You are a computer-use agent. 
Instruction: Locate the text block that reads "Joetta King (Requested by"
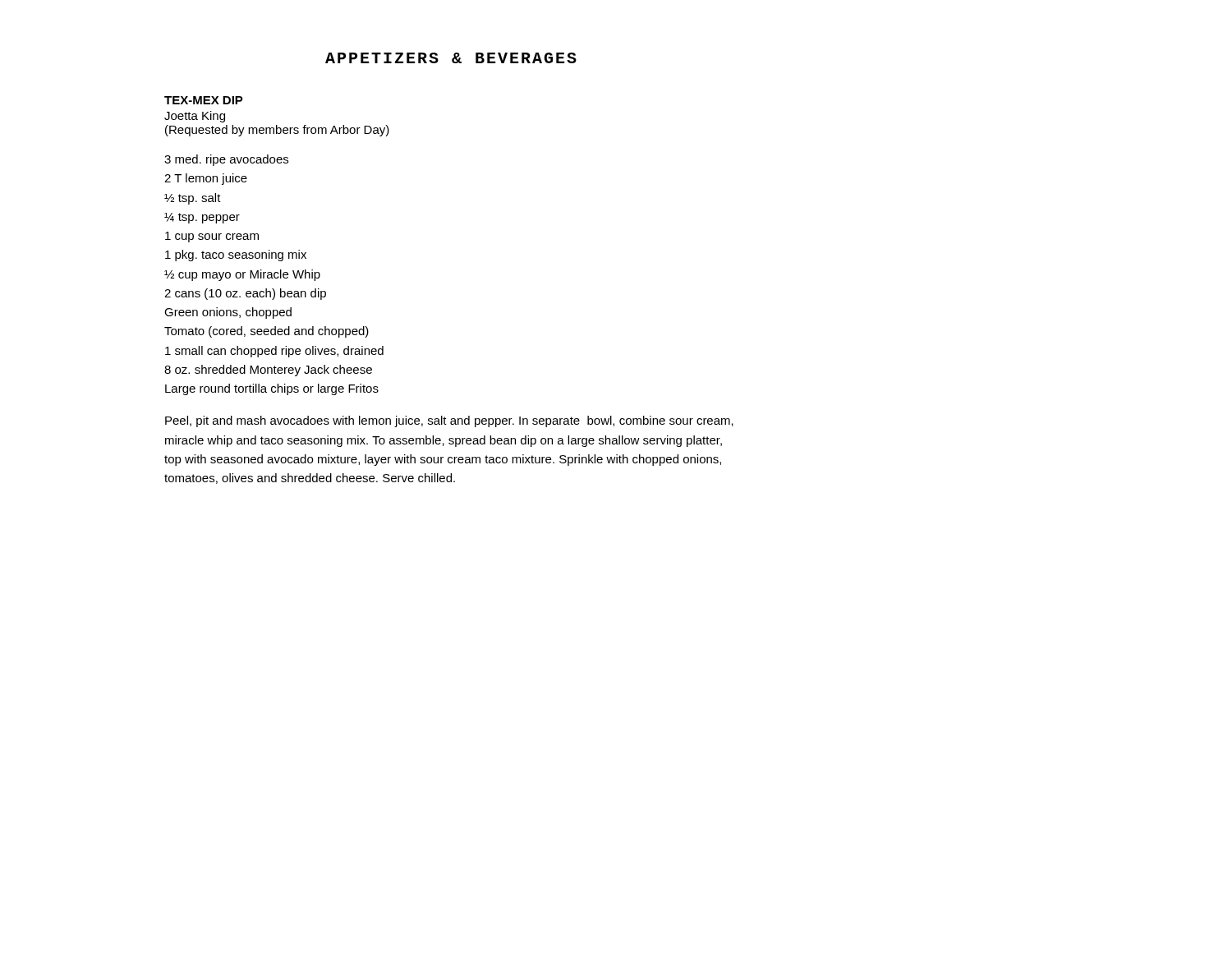tap(195, 117)
